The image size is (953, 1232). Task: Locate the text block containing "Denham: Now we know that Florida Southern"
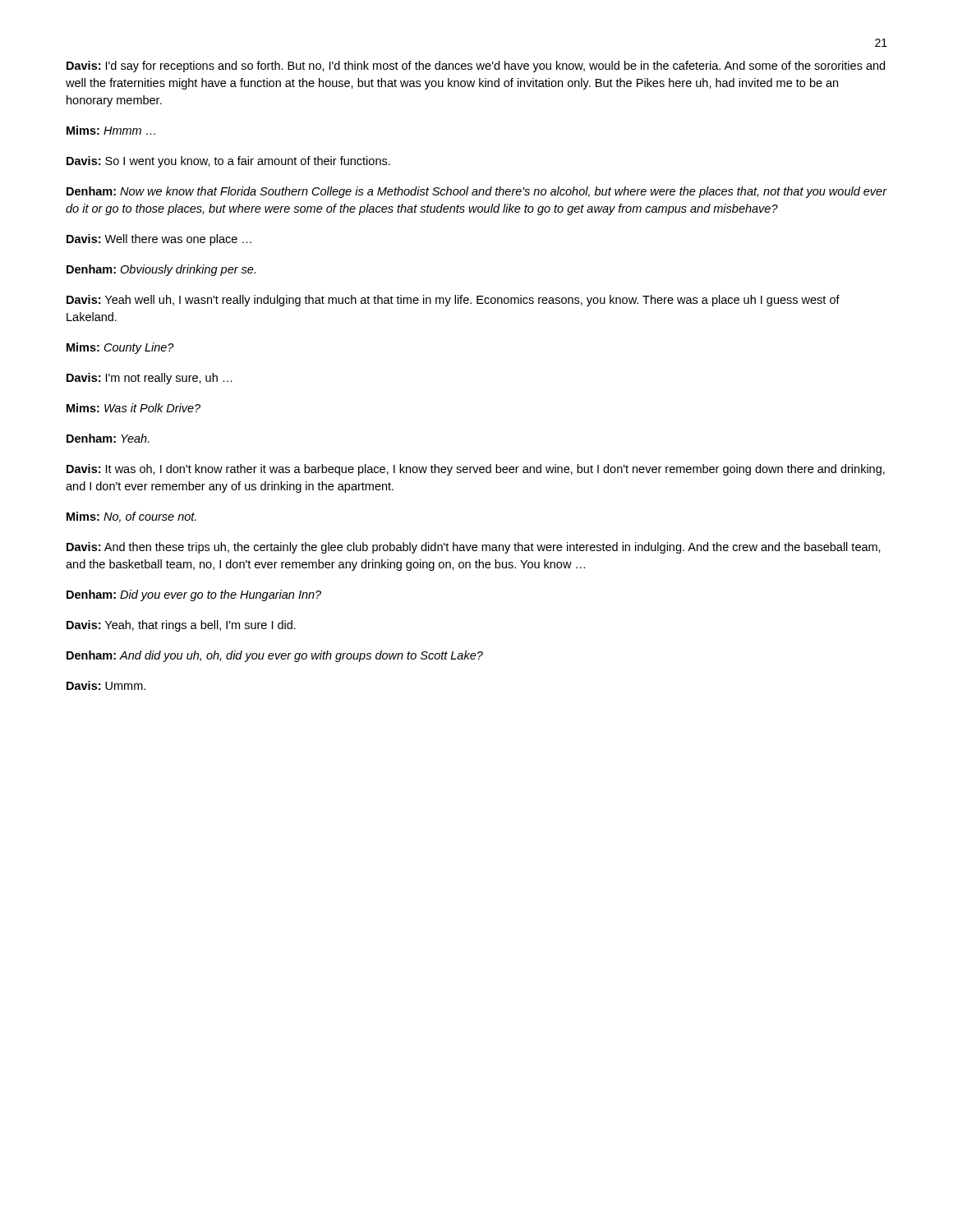tap(476, 200)
